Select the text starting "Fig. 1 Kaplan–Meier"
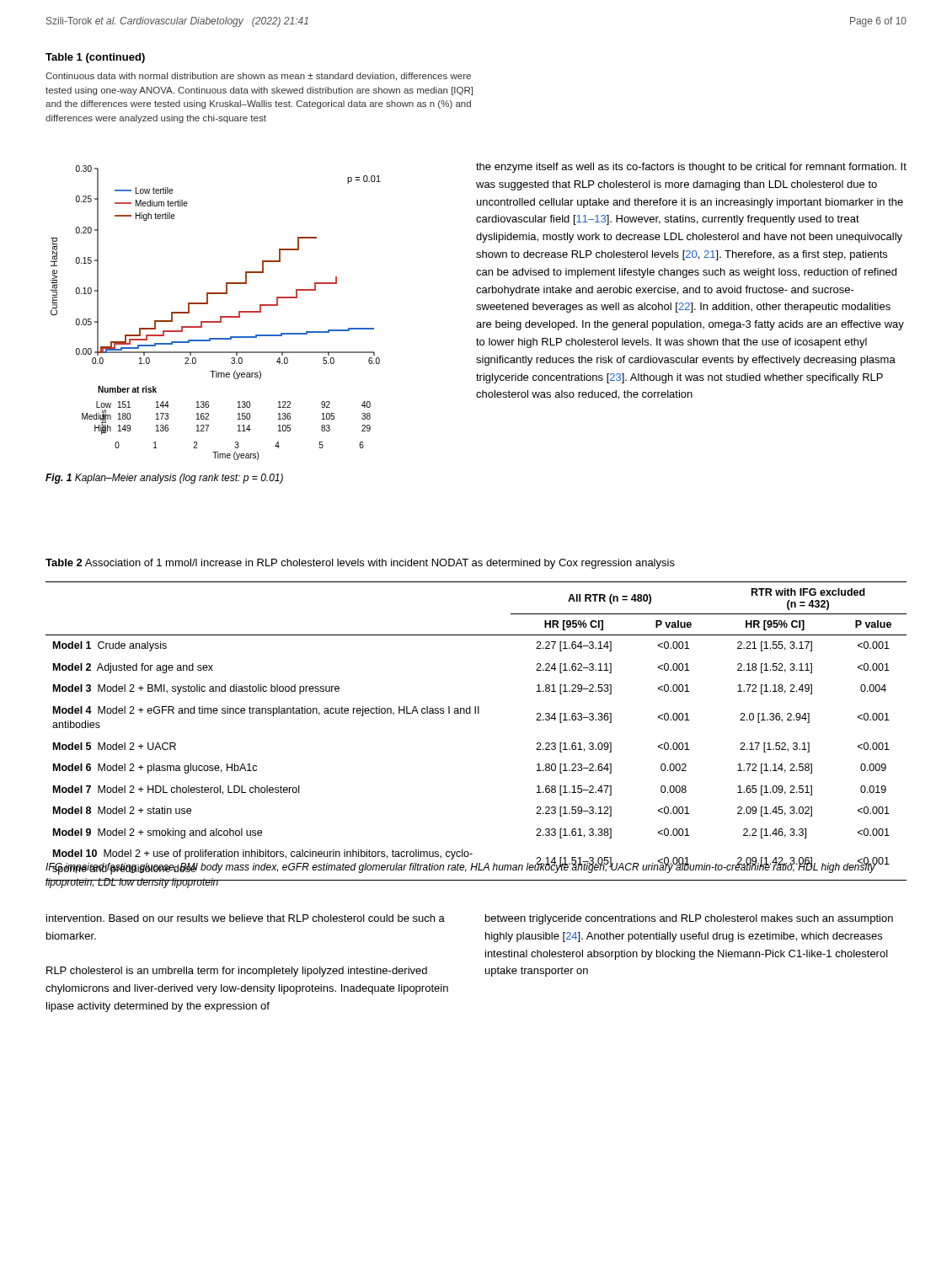The height and width of the screenshot is (1264, 952). pyautogui.click(x=165, y=478)
